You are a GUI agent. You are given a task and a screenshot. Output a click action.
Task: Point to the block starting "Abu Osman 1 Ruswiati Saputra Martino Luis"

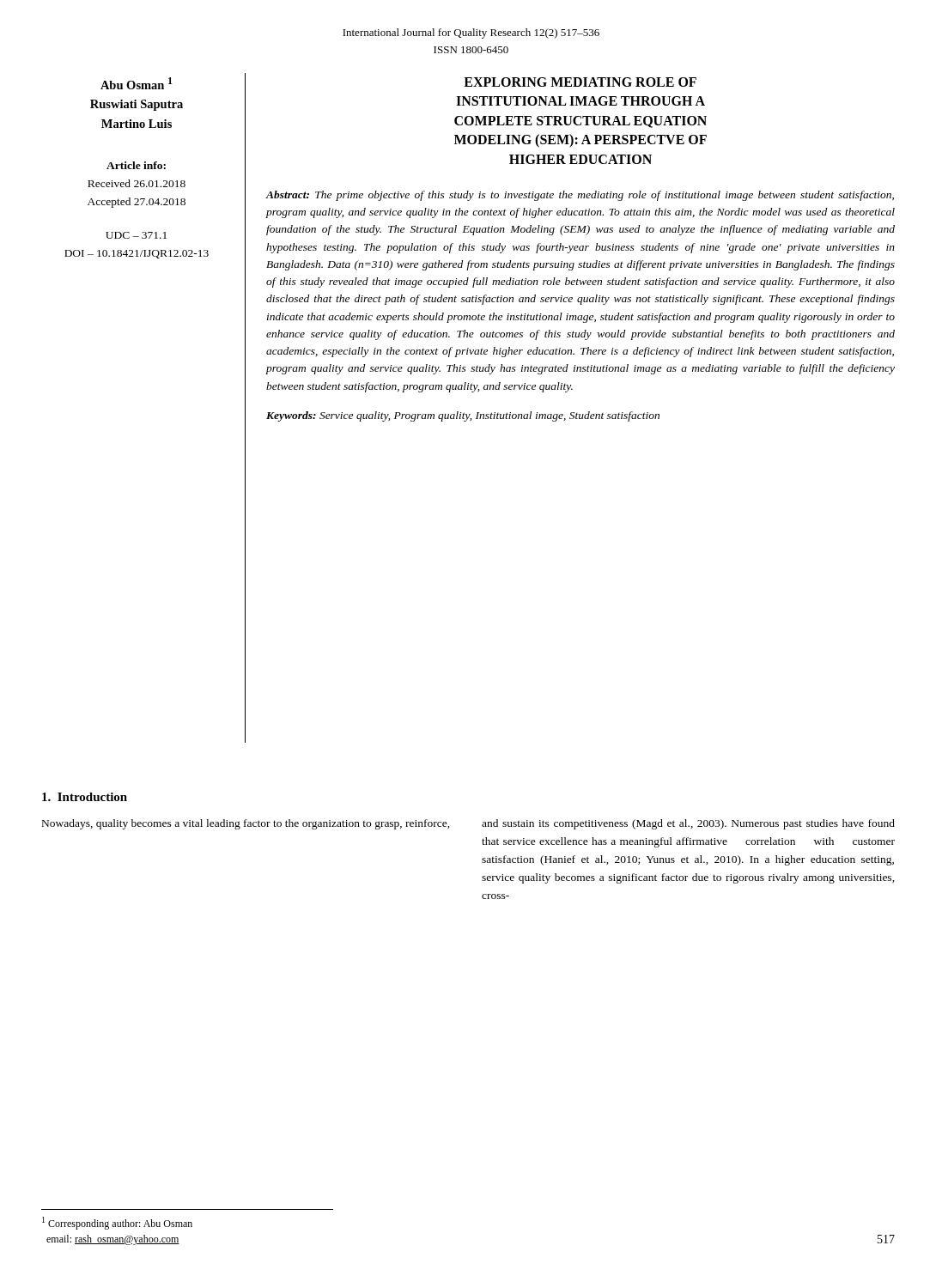click(x=136, y=103)
